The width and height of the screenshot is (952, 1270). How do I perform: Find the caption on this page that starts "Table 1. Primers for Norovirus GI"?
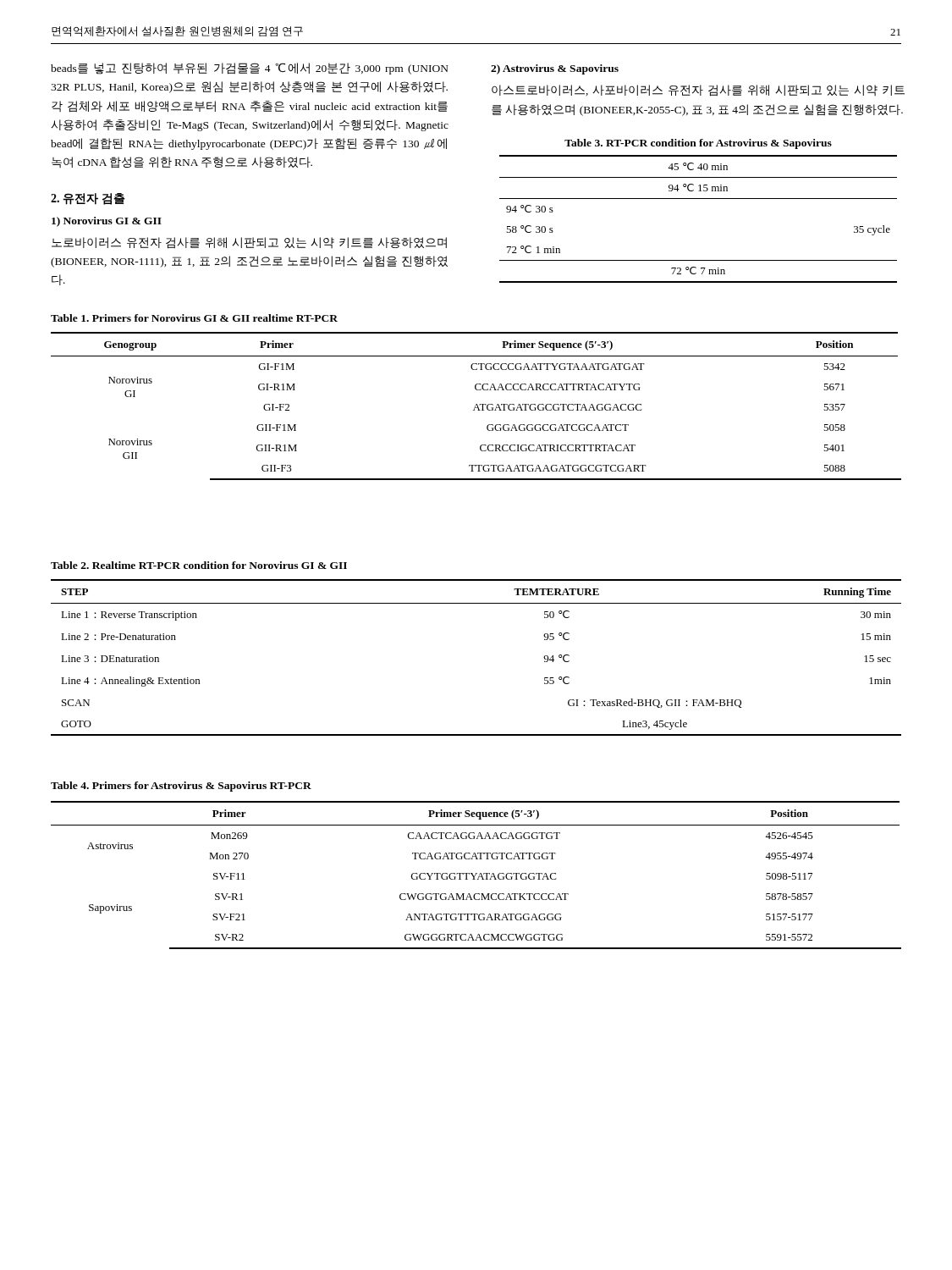point(194,318)
